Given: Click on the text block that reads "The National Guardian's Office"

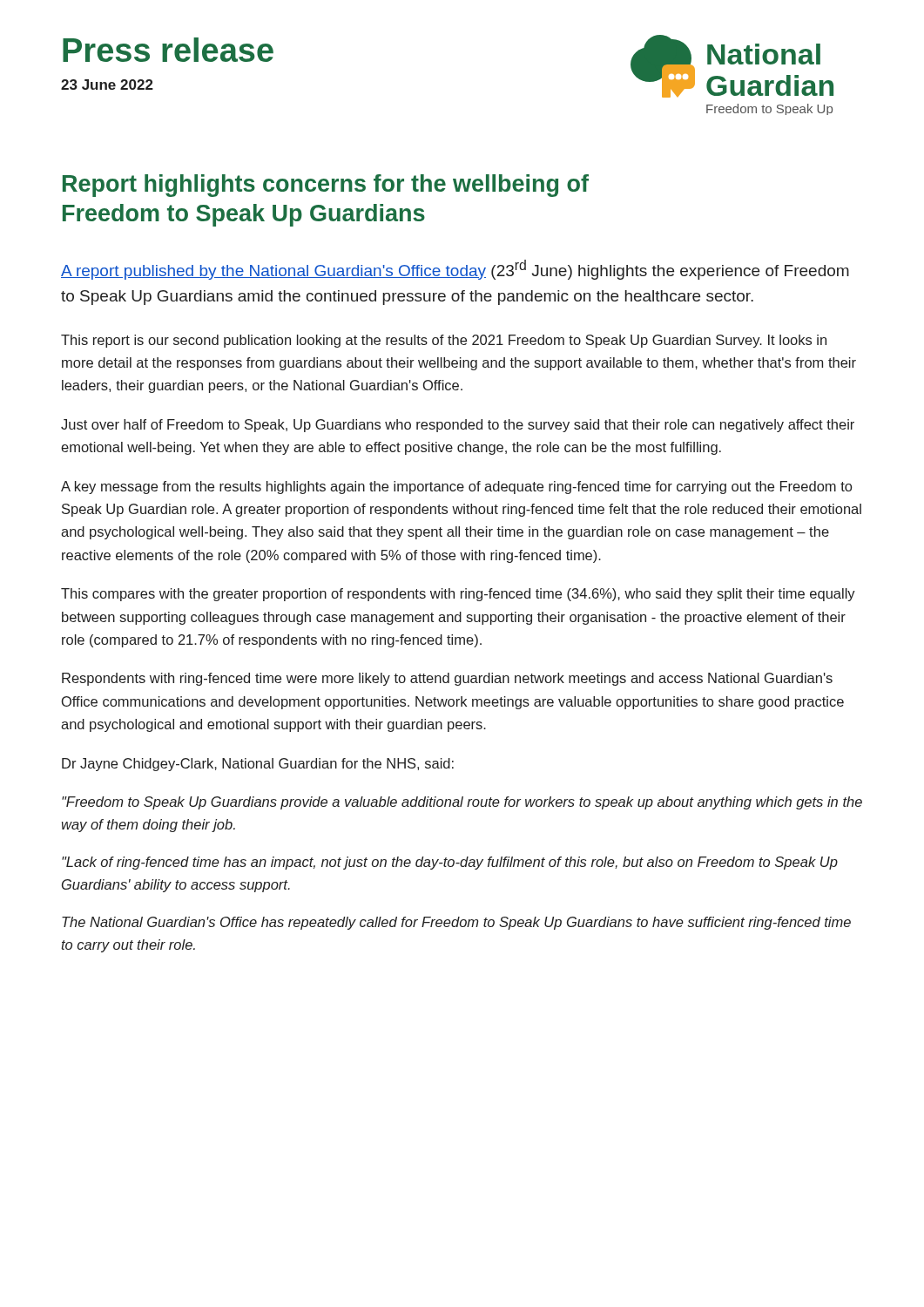Looking at the screenshot, I should click(456, 933).
